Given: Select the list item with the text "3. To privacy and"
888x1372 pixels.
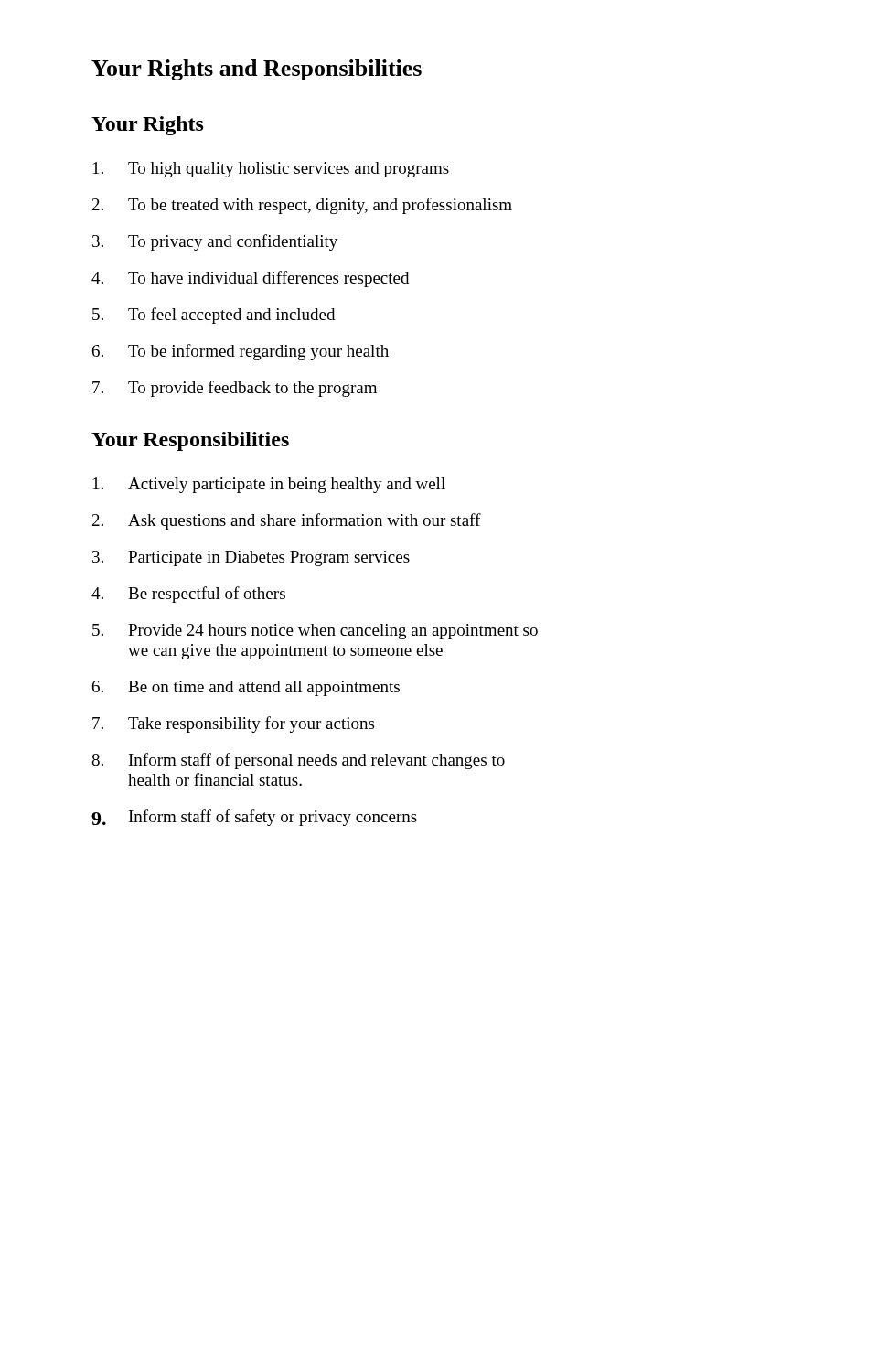Looking at the screenshot, I should pyautogui.click(x=215, y=242).
